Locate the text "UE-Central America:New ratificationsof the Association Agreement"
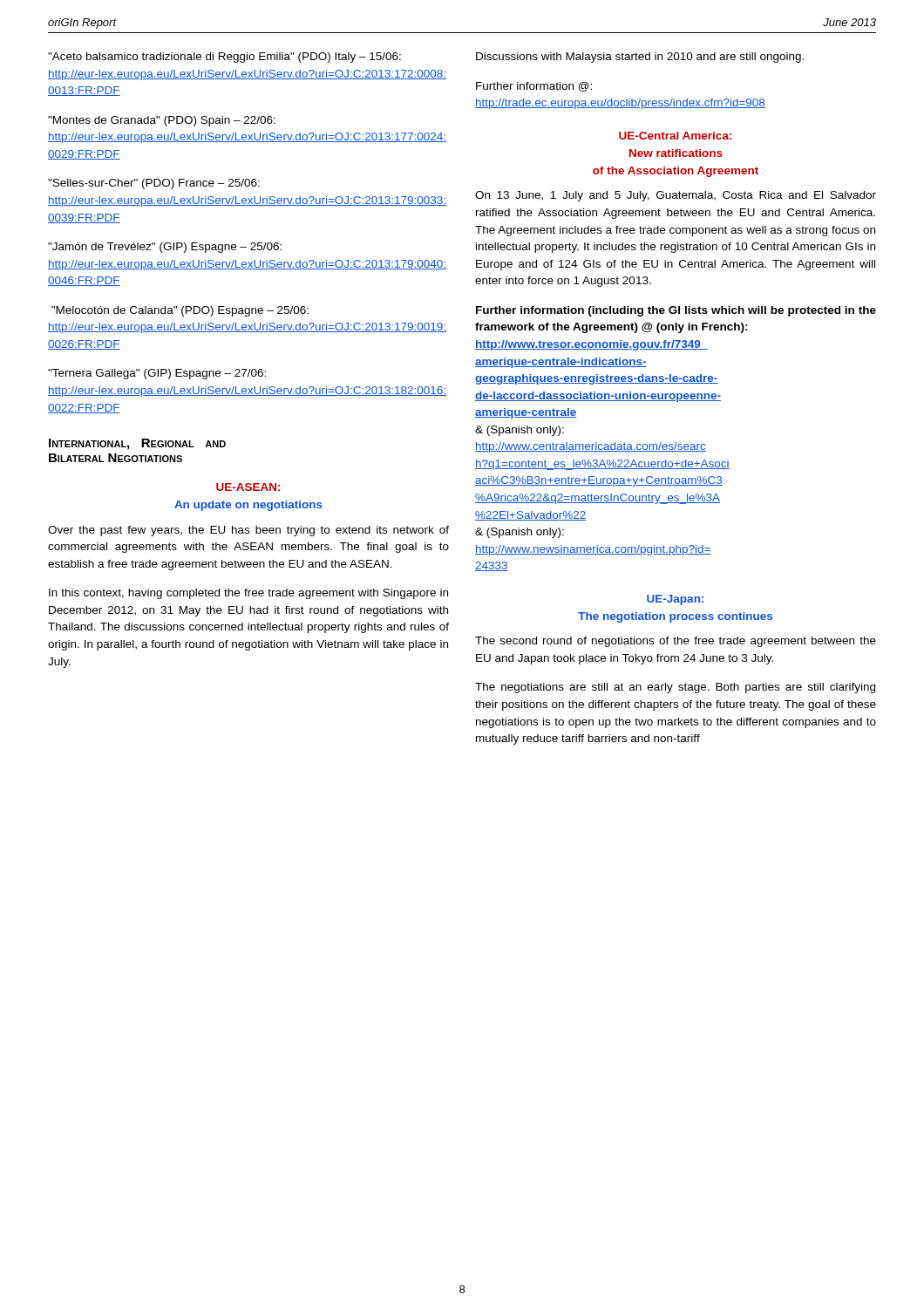The height and width of the screenshot is (1308, 924). pos(676,153)
